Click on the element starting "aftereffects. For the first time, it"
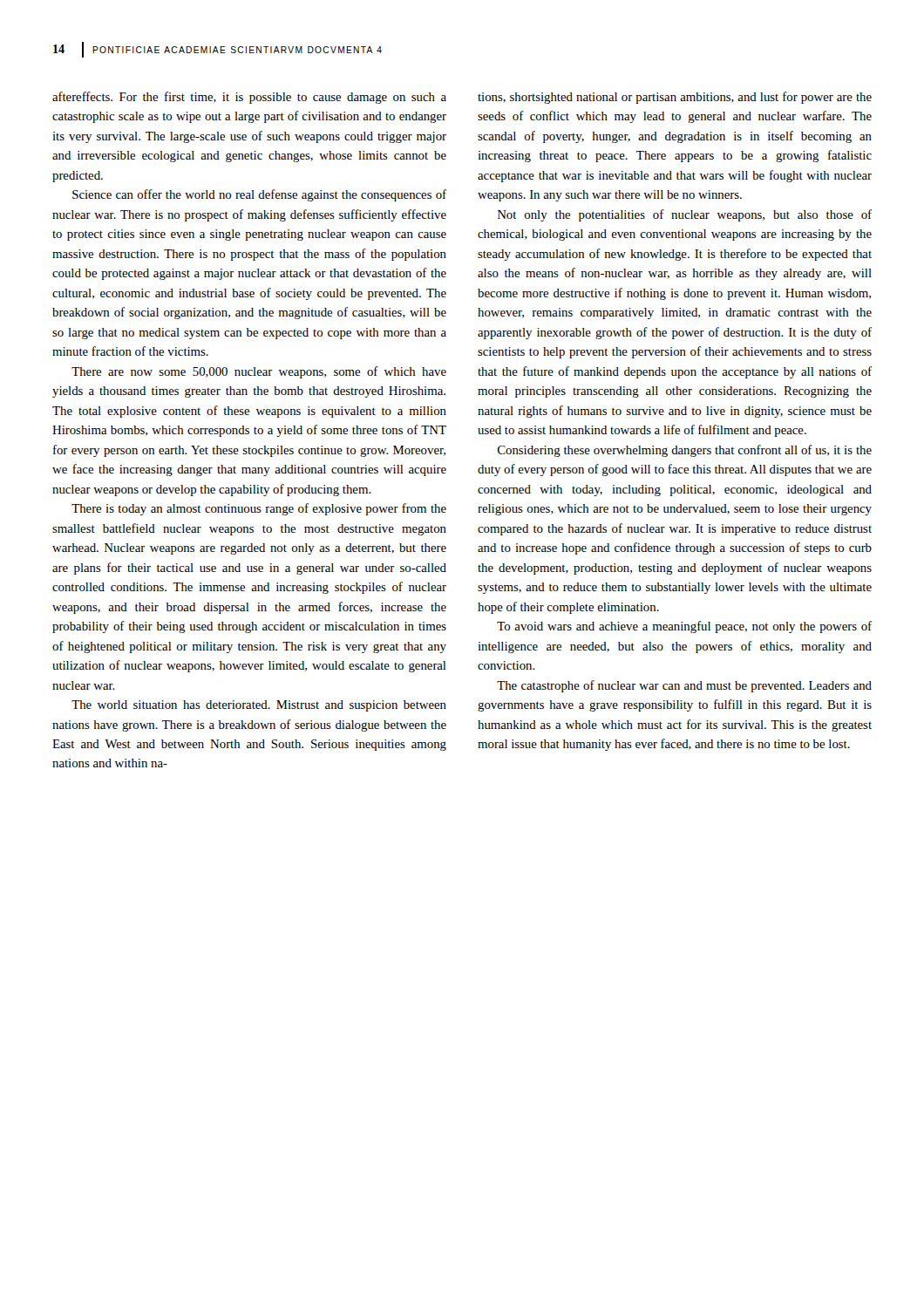The height and width of the screenshot is (1308, 924). click(x=249, y=430)
